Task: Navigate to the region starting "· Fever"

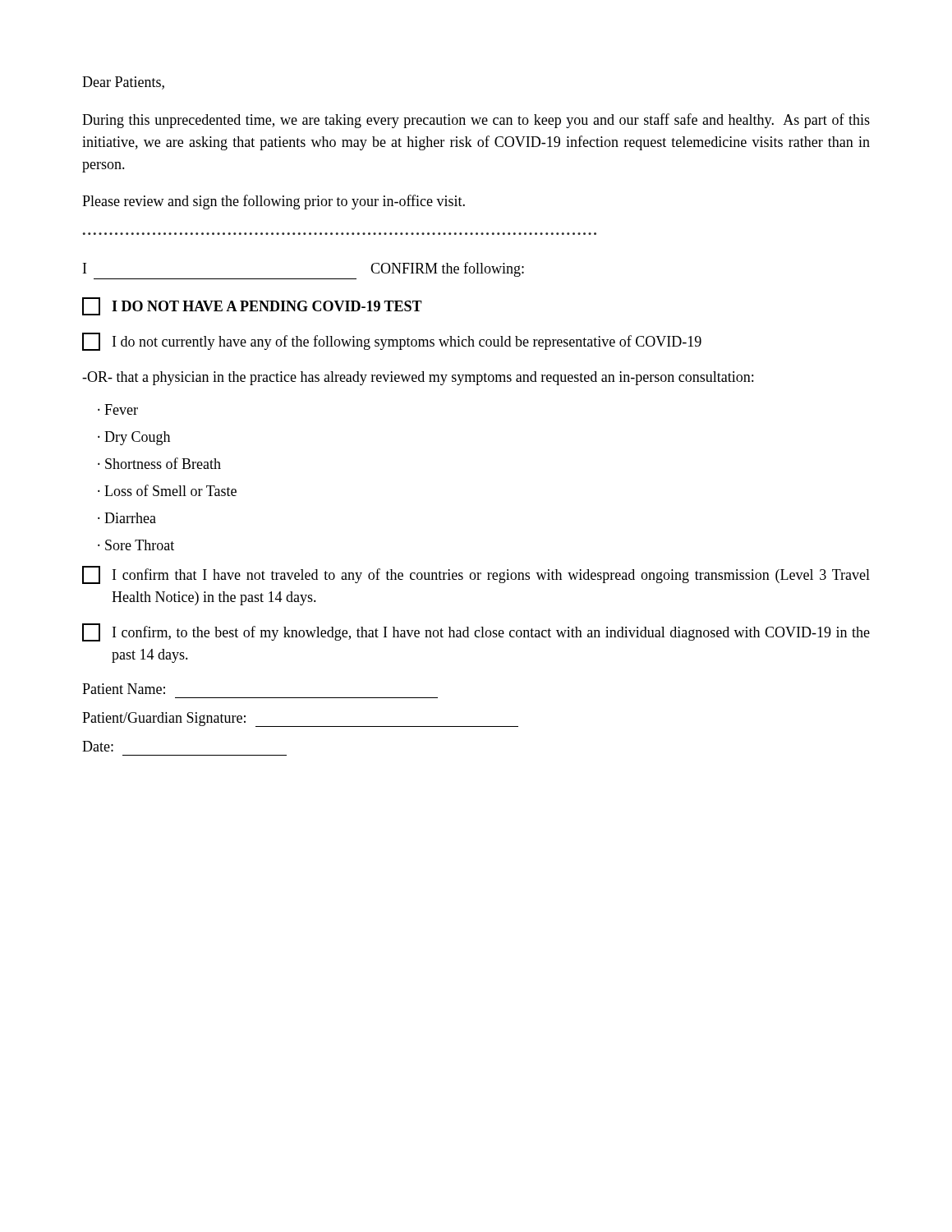Action: click(117, 410)
